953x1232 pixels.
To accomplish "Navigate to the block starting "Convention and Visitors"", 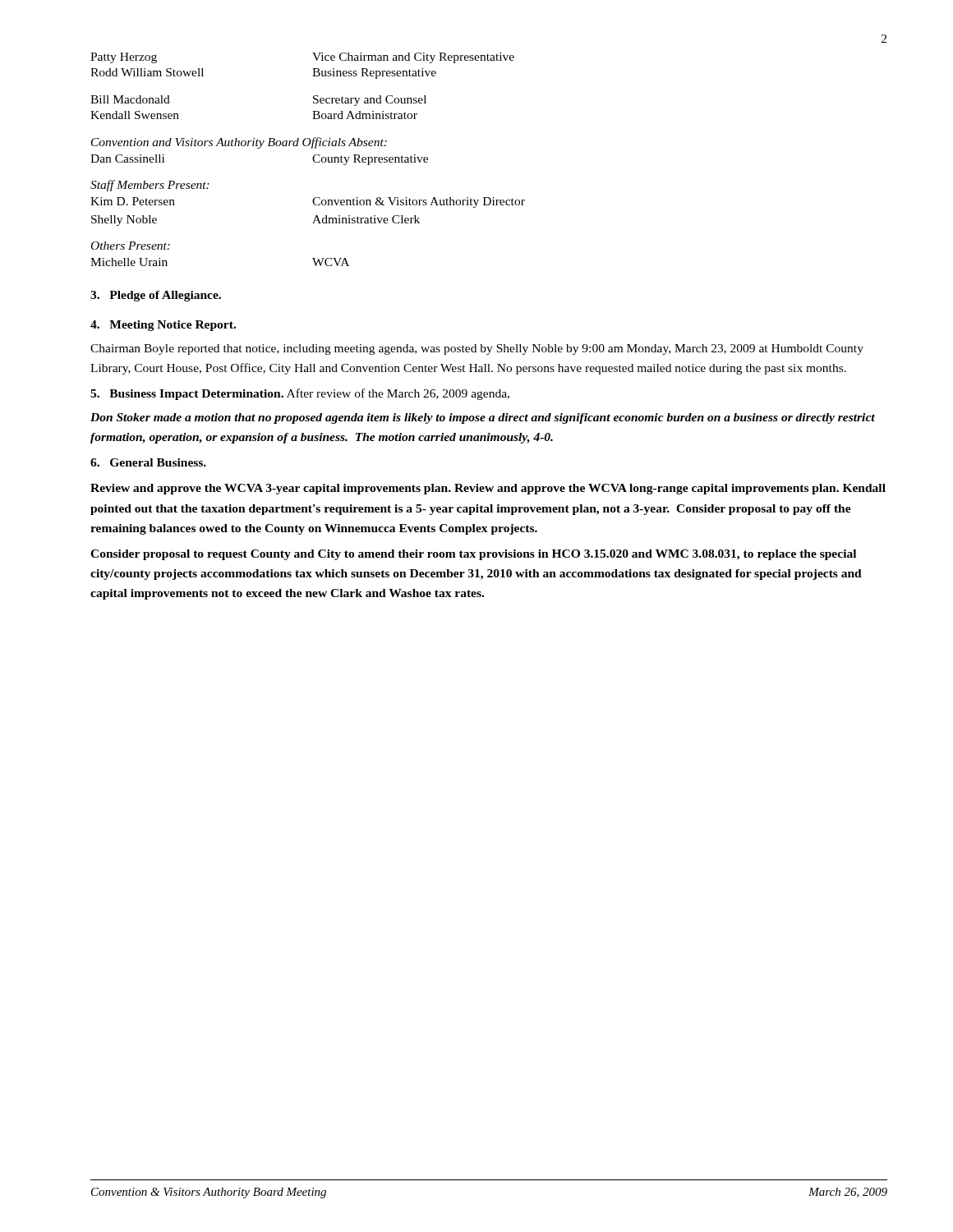I will (x=239, y=143).
